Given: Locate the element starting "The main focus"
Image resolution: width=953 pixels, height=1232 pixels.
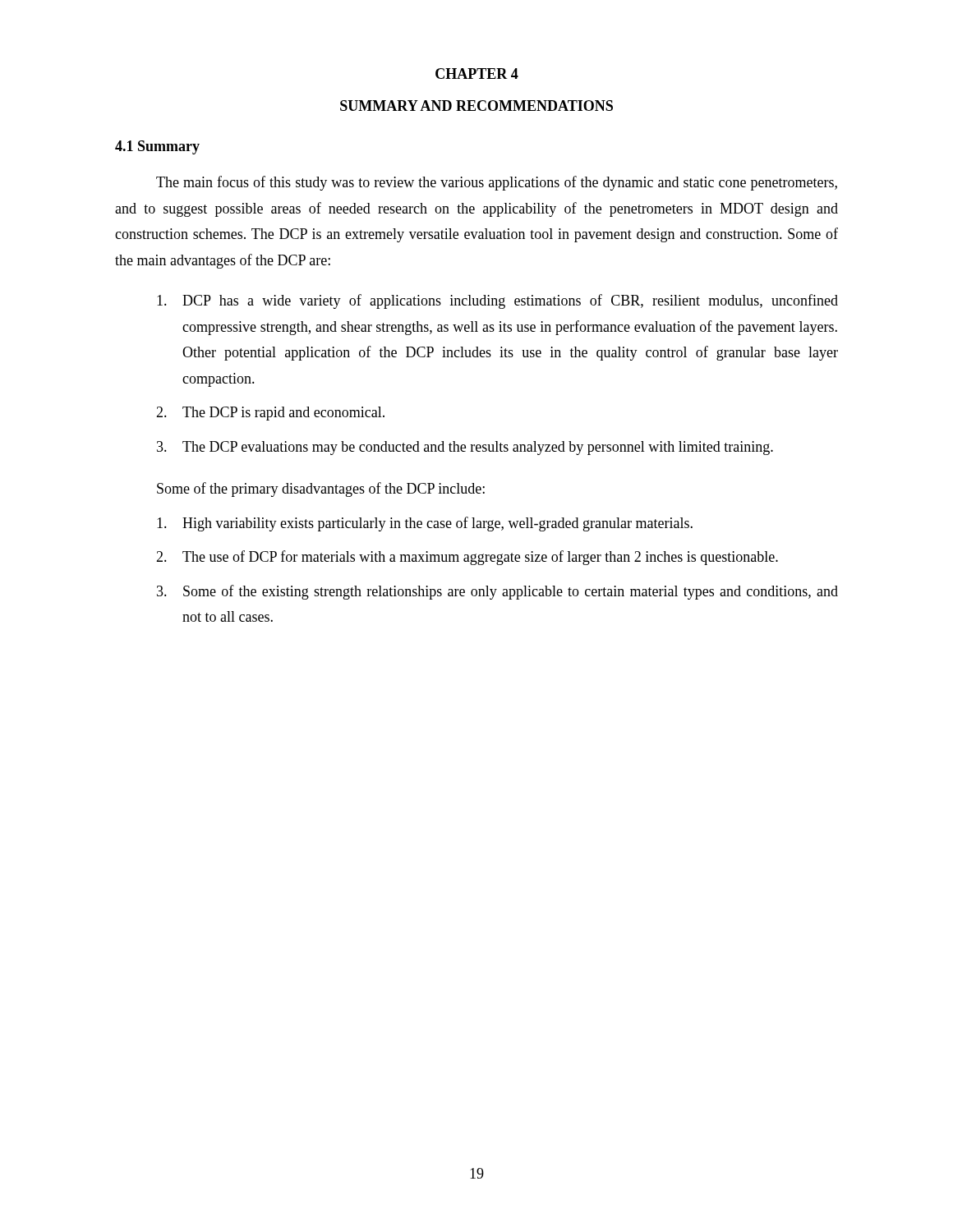Looking at the screenshot, I should (x=476, y=221).
